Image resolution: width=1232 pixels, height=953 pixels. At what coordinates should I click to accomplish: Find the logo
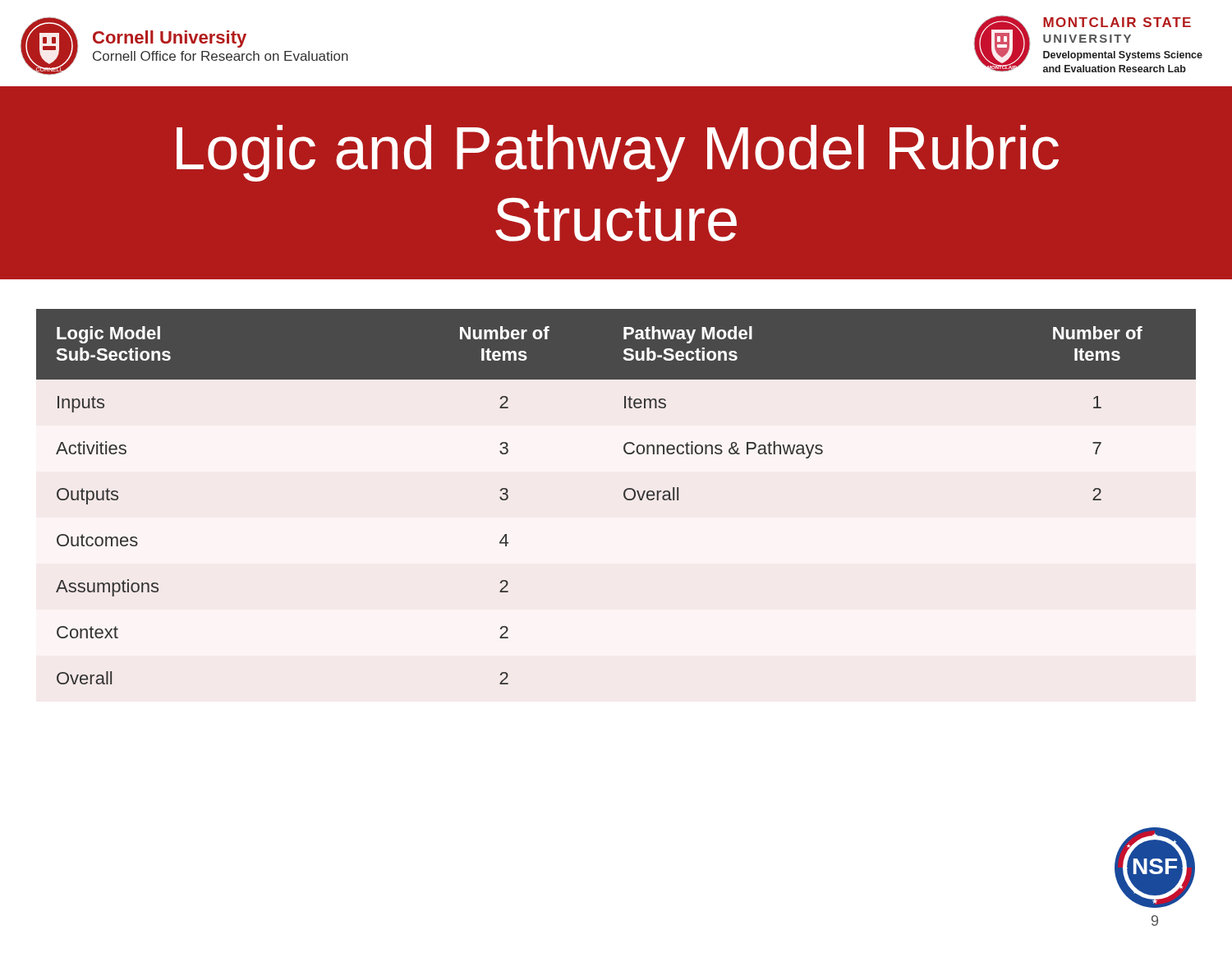pyautogui.click(x=1155, y=878)
